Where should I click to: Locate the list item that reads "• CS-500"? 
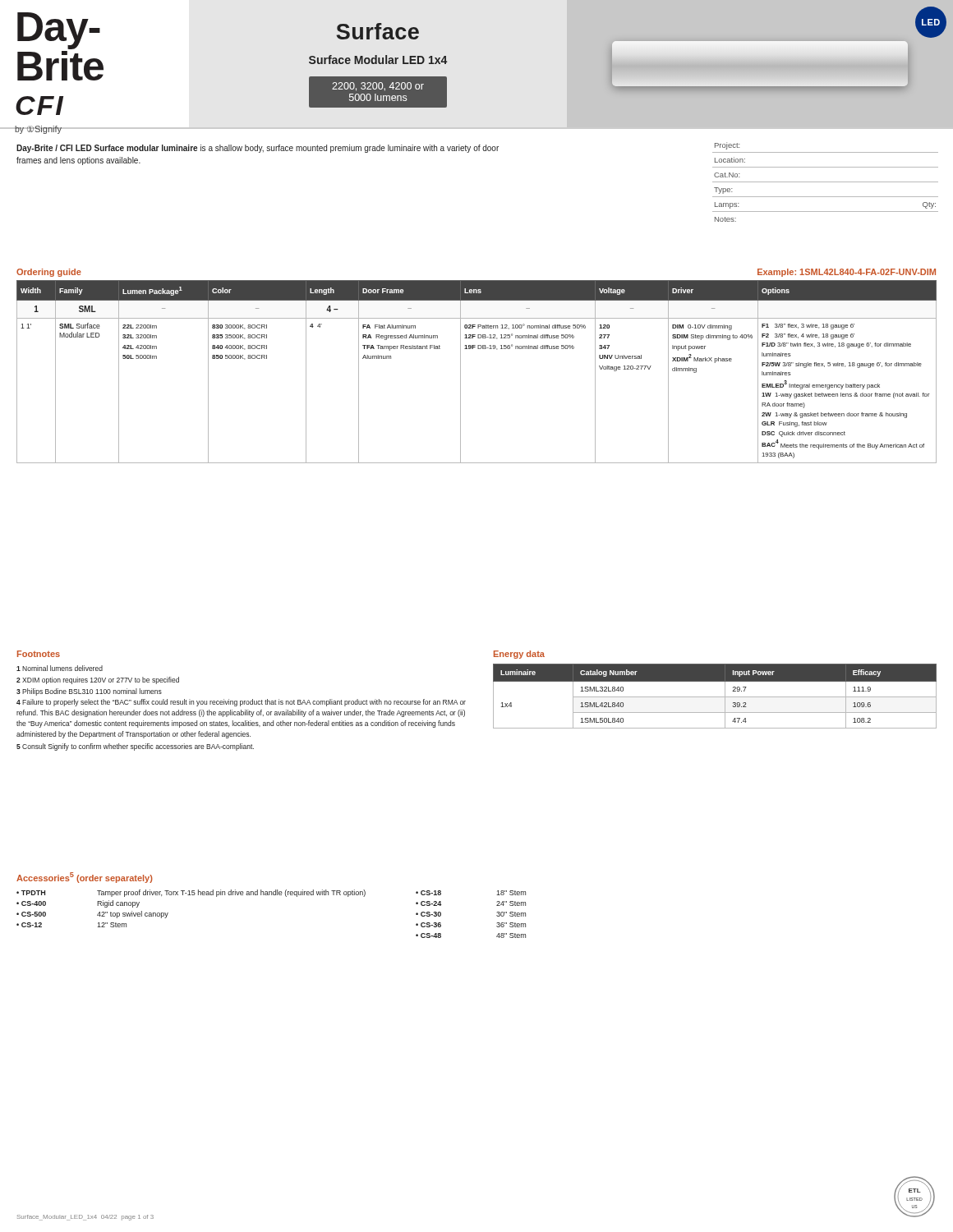pos(31,914)
